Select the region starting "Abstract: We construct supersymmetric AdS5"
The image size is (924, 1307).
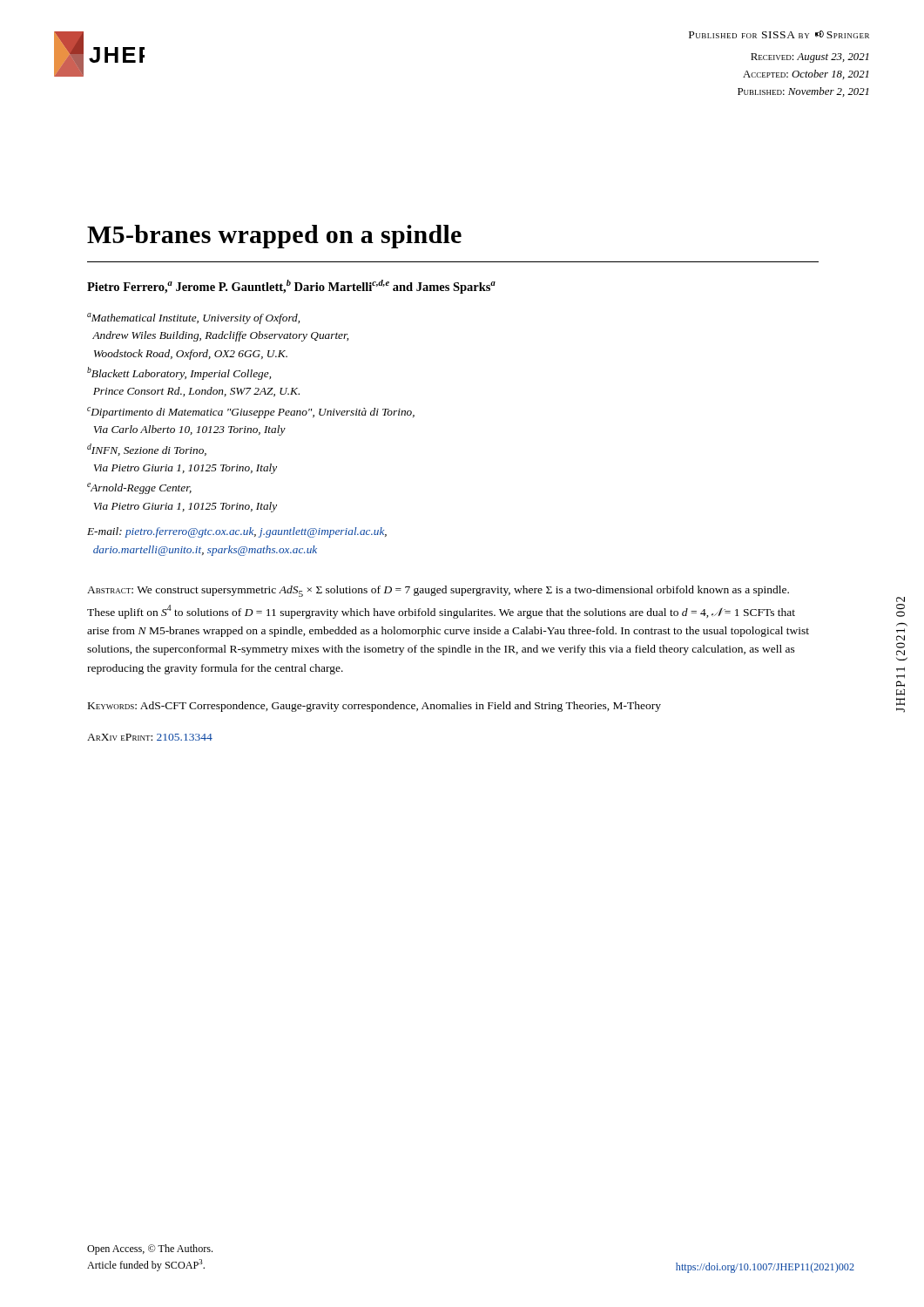point(448,628)
